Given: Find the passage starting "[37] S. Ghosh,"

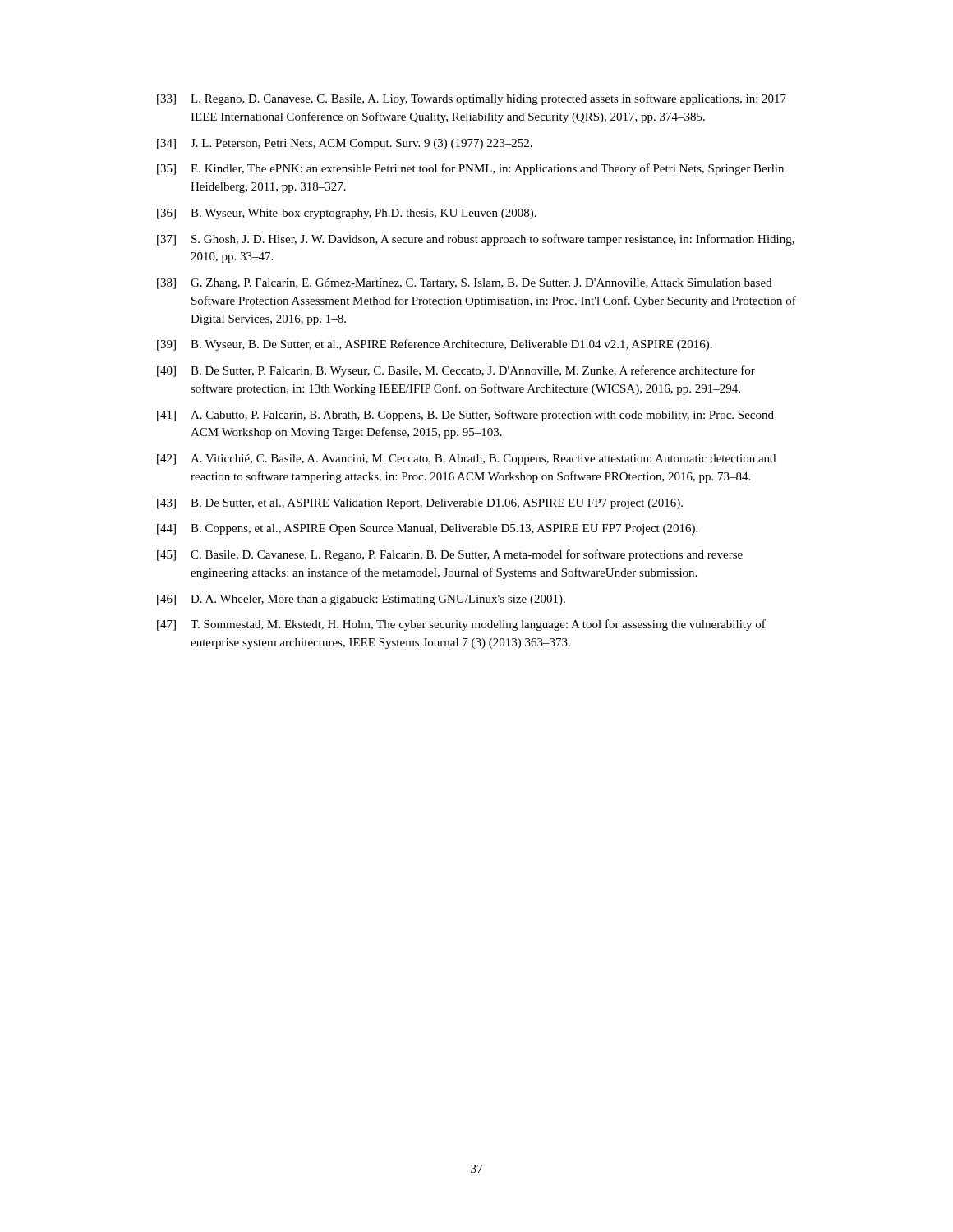Looking at the screenshot, I should click(476, 248).
